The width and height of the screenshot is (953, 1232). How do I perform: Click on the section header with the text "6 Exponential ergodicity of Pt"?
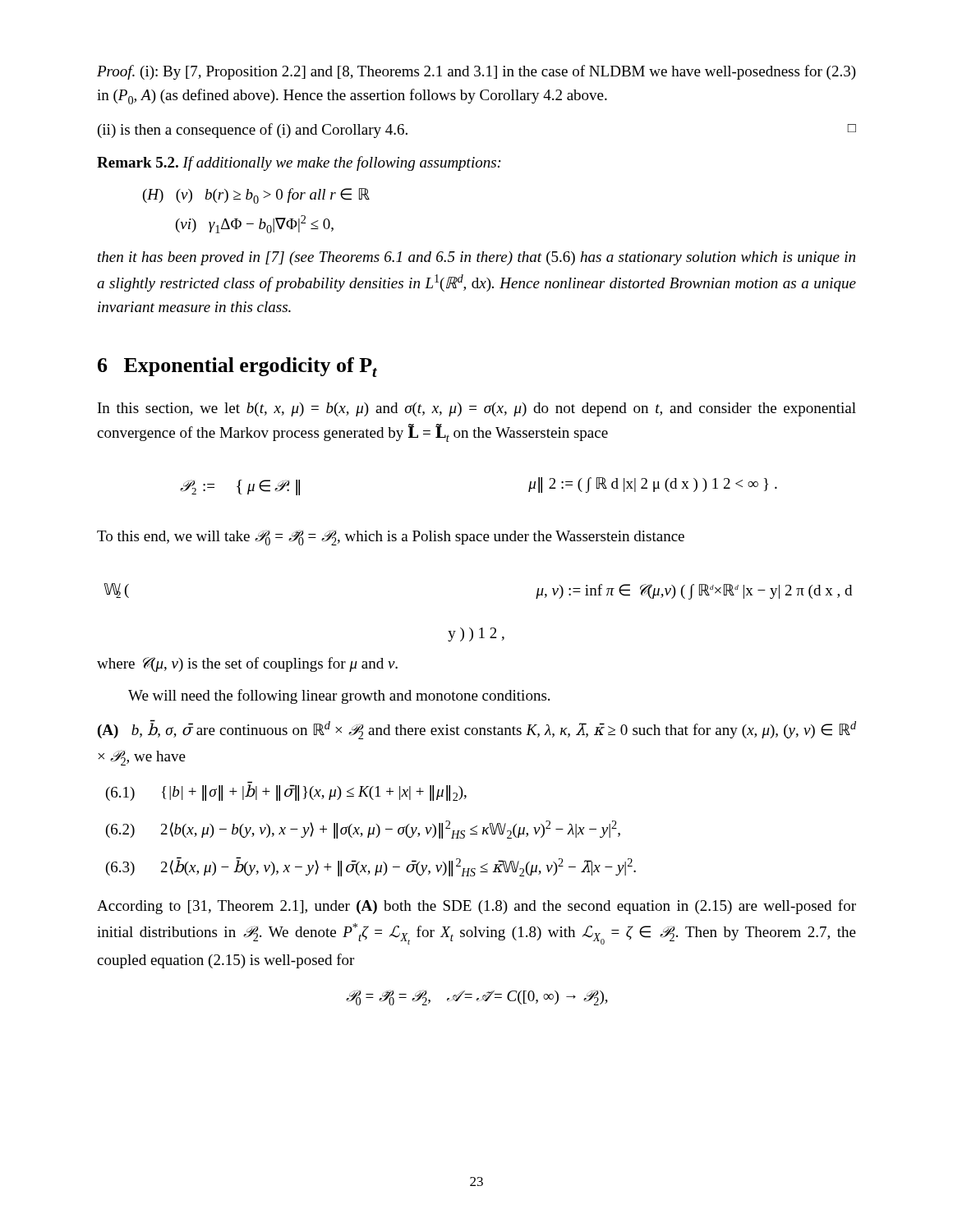click(237, 367)
